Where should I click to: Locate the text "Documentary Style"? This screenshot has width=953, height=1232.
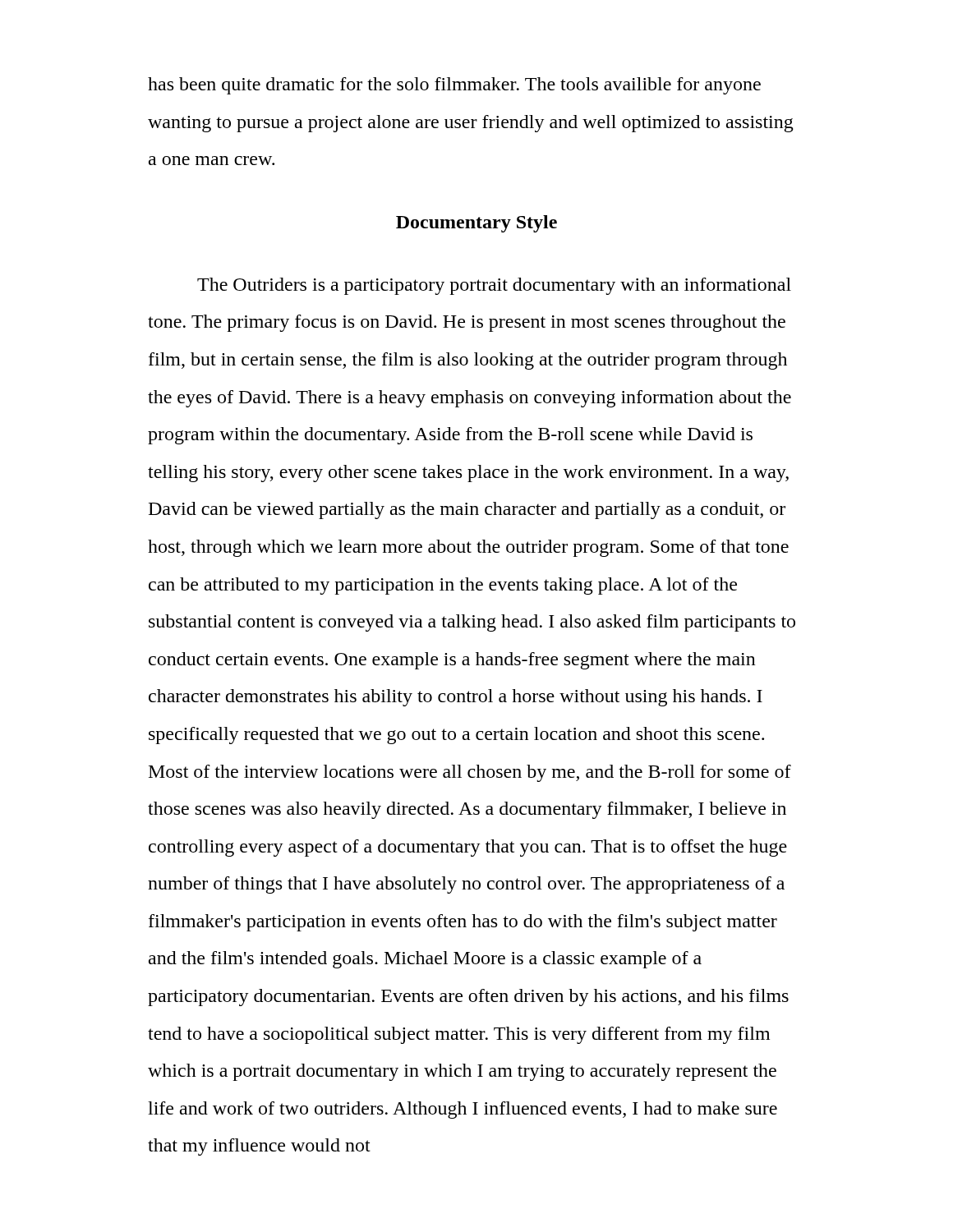(476, 222)
